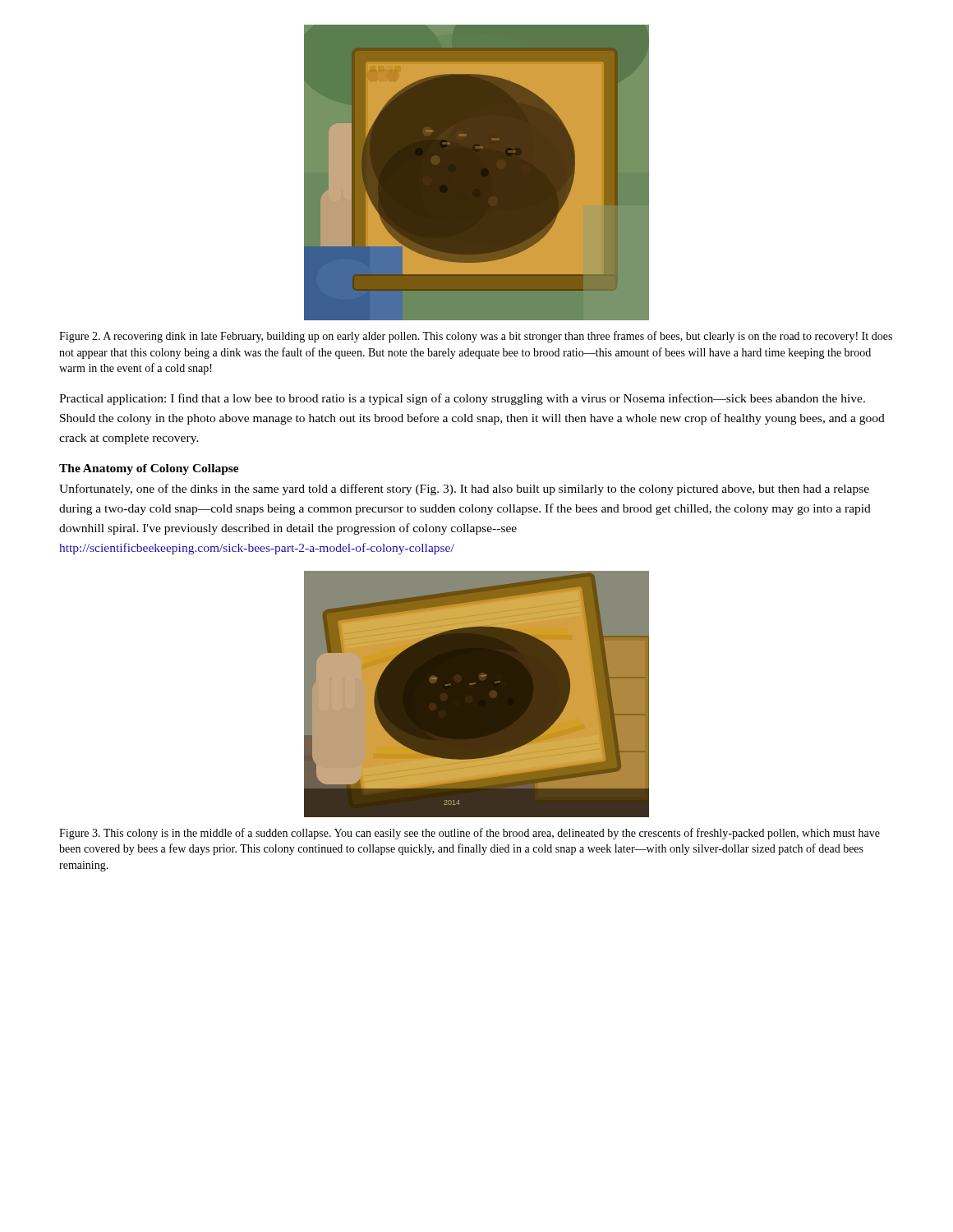
Task: Click the caption that begins "Figure 2. A recovering dink in late"
Action: click(476, 352)
